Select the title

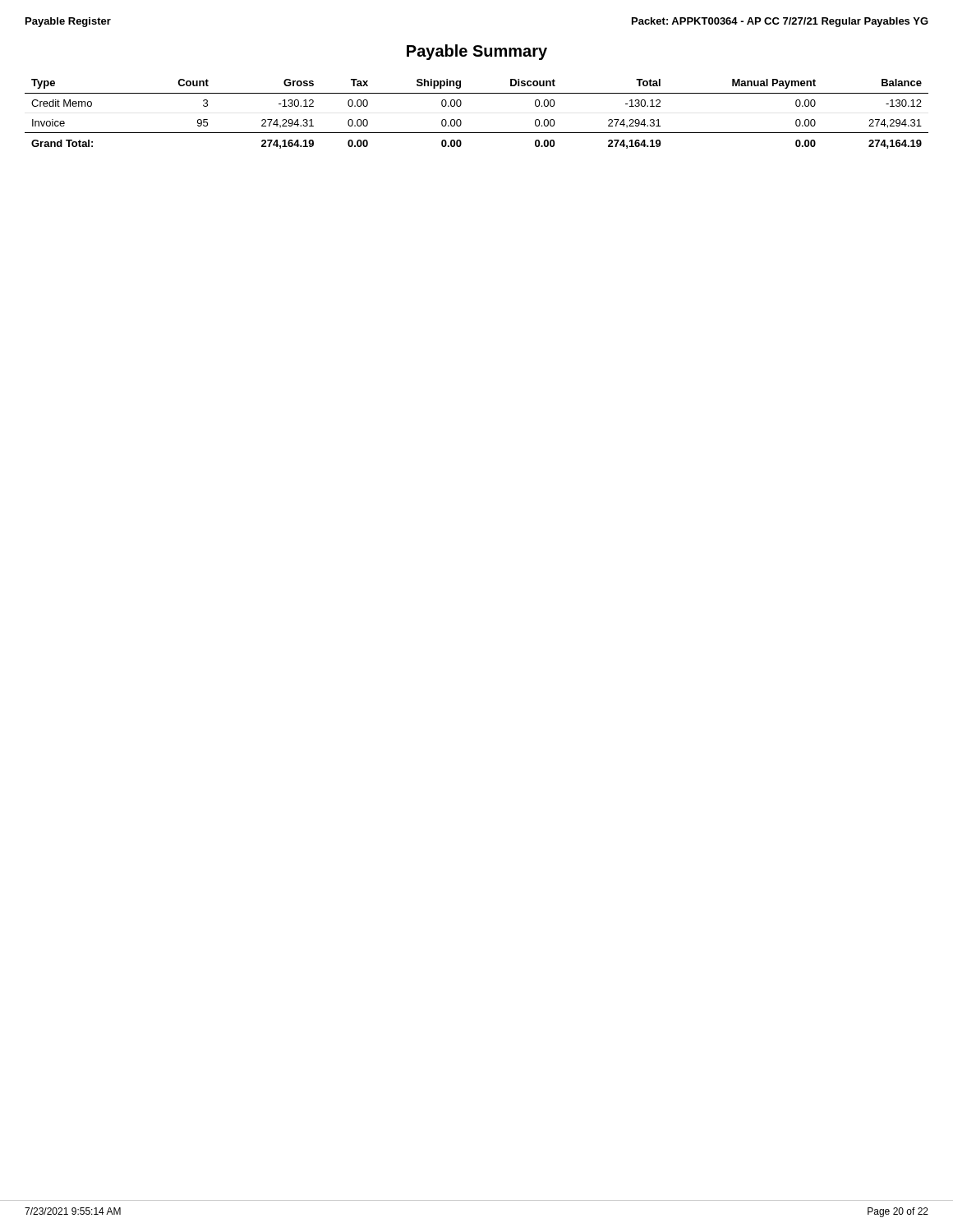tap(476, 51)
